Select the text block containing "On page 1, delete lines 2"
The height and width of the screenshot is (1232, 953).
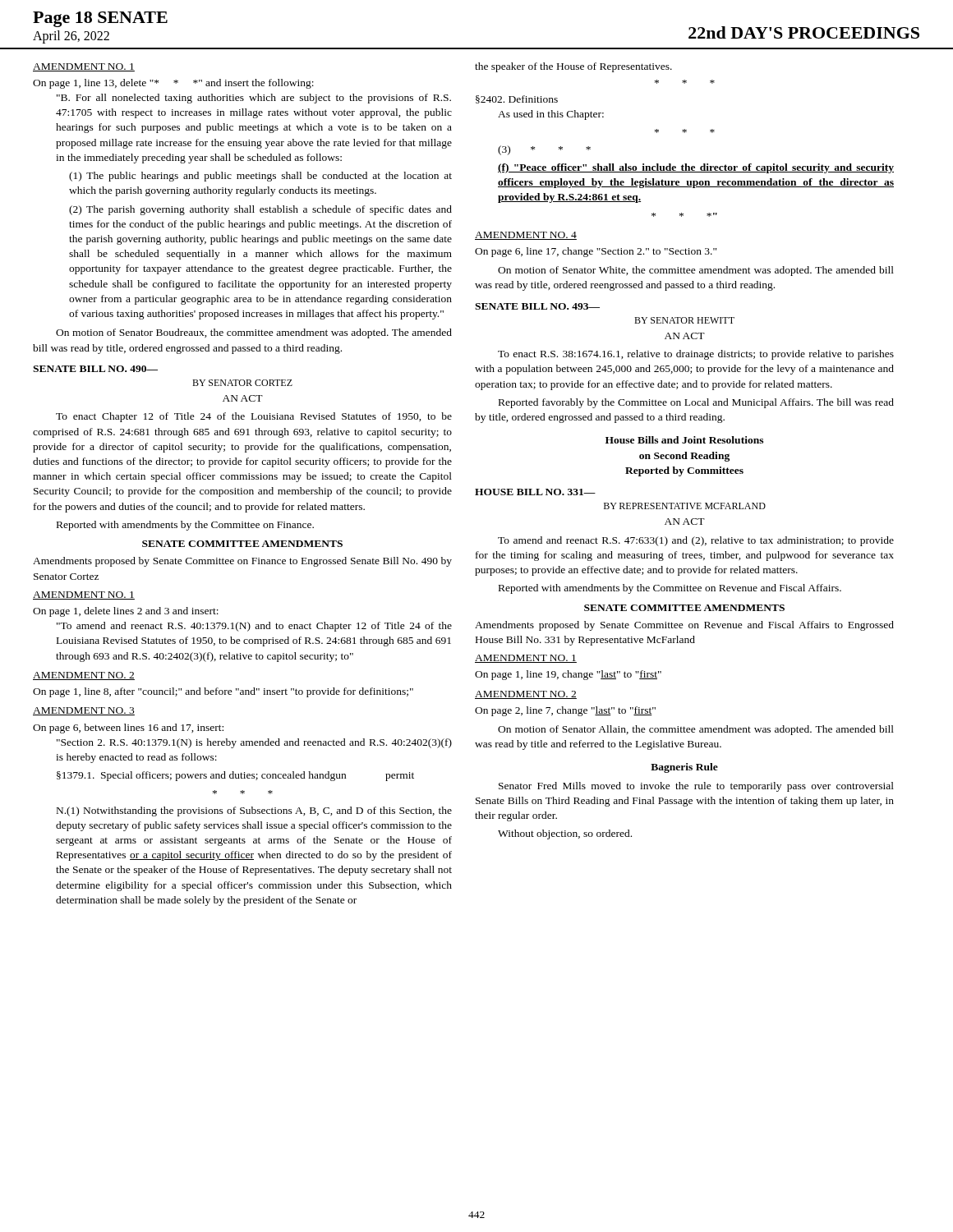pos(242,634)
